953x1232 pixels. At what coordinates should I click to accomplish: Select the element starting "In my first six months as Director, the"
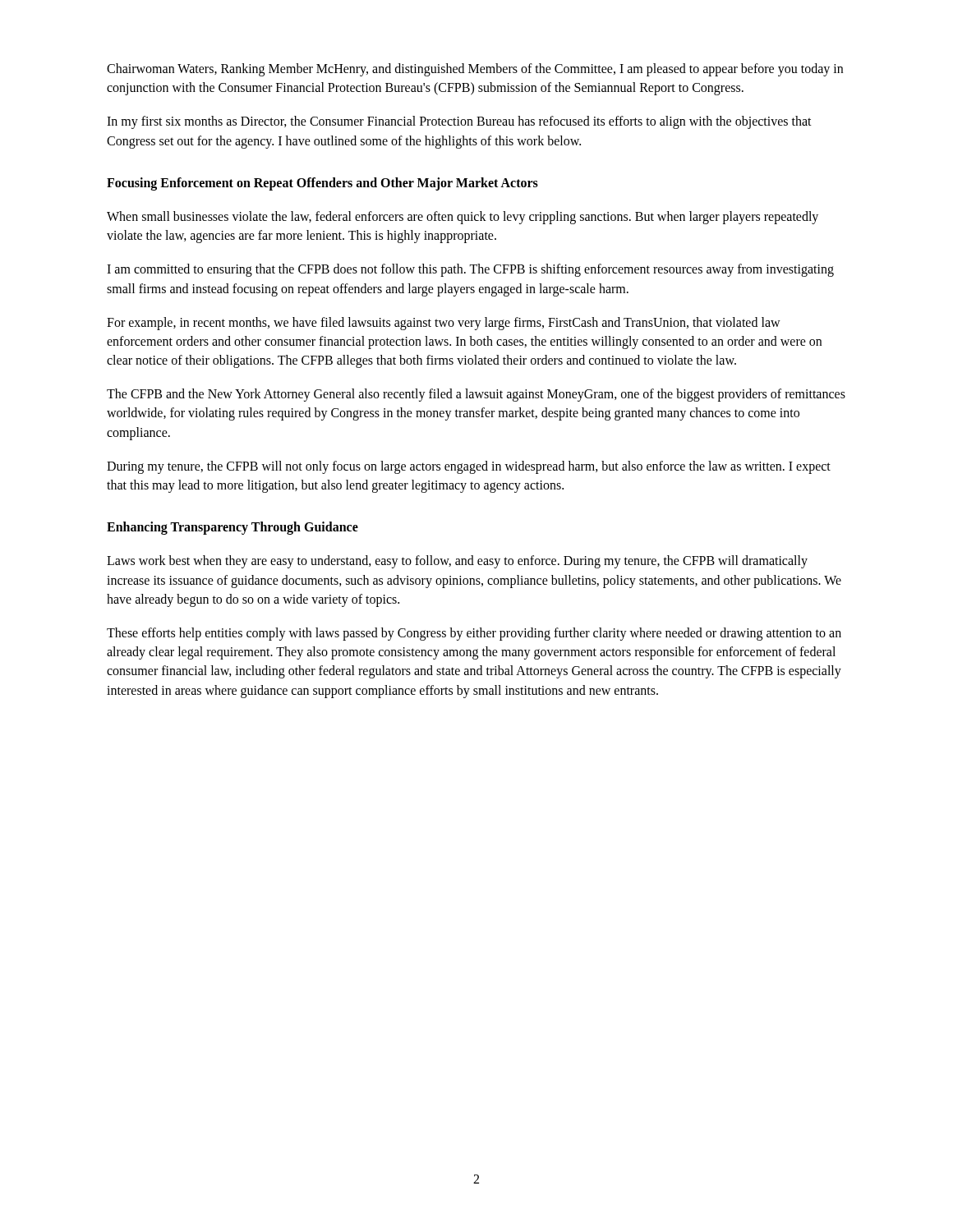coord(459,131)
